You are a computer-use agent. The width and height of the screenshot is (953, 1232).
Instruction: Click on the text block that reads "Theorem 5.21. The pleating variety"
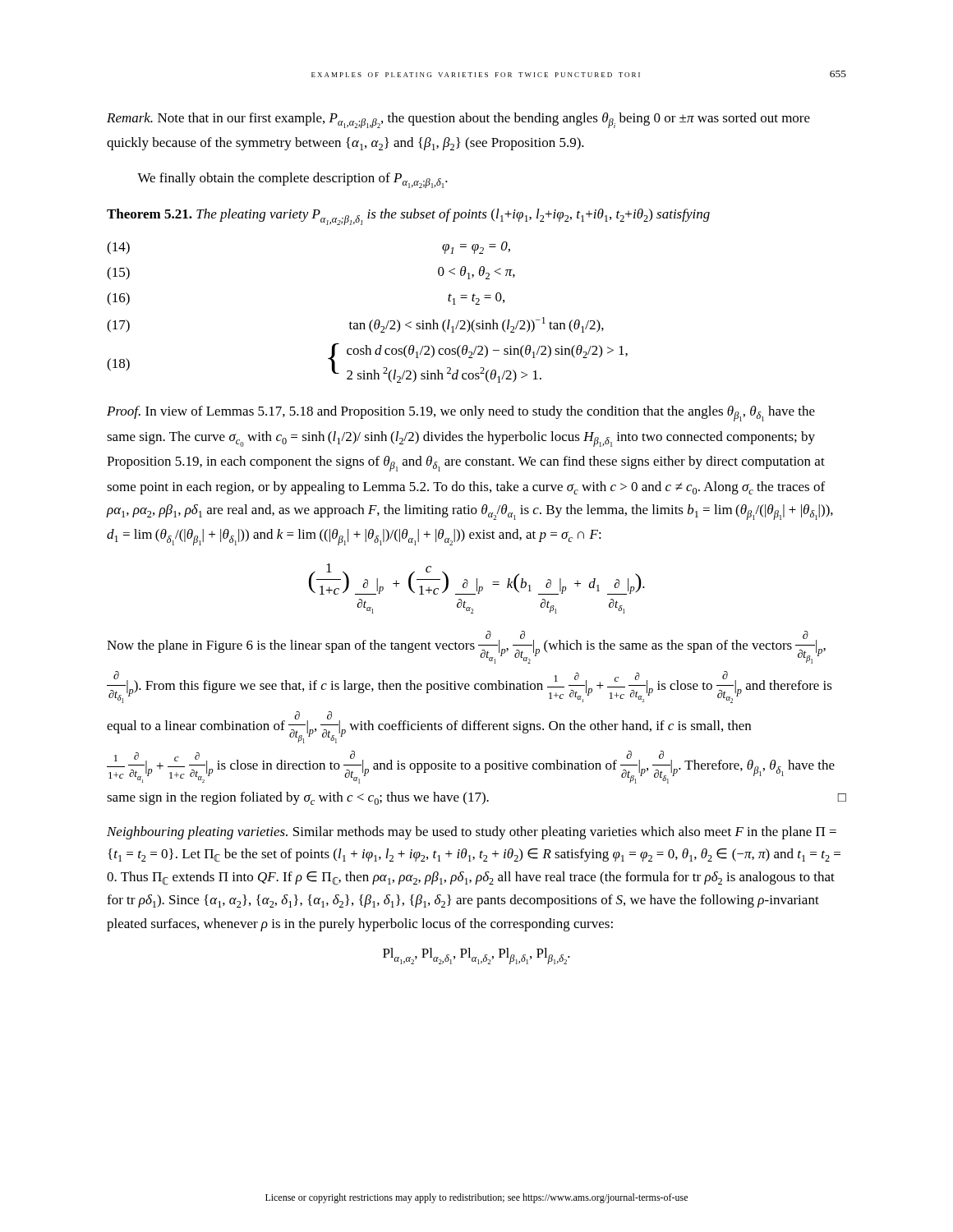point(476,216)
